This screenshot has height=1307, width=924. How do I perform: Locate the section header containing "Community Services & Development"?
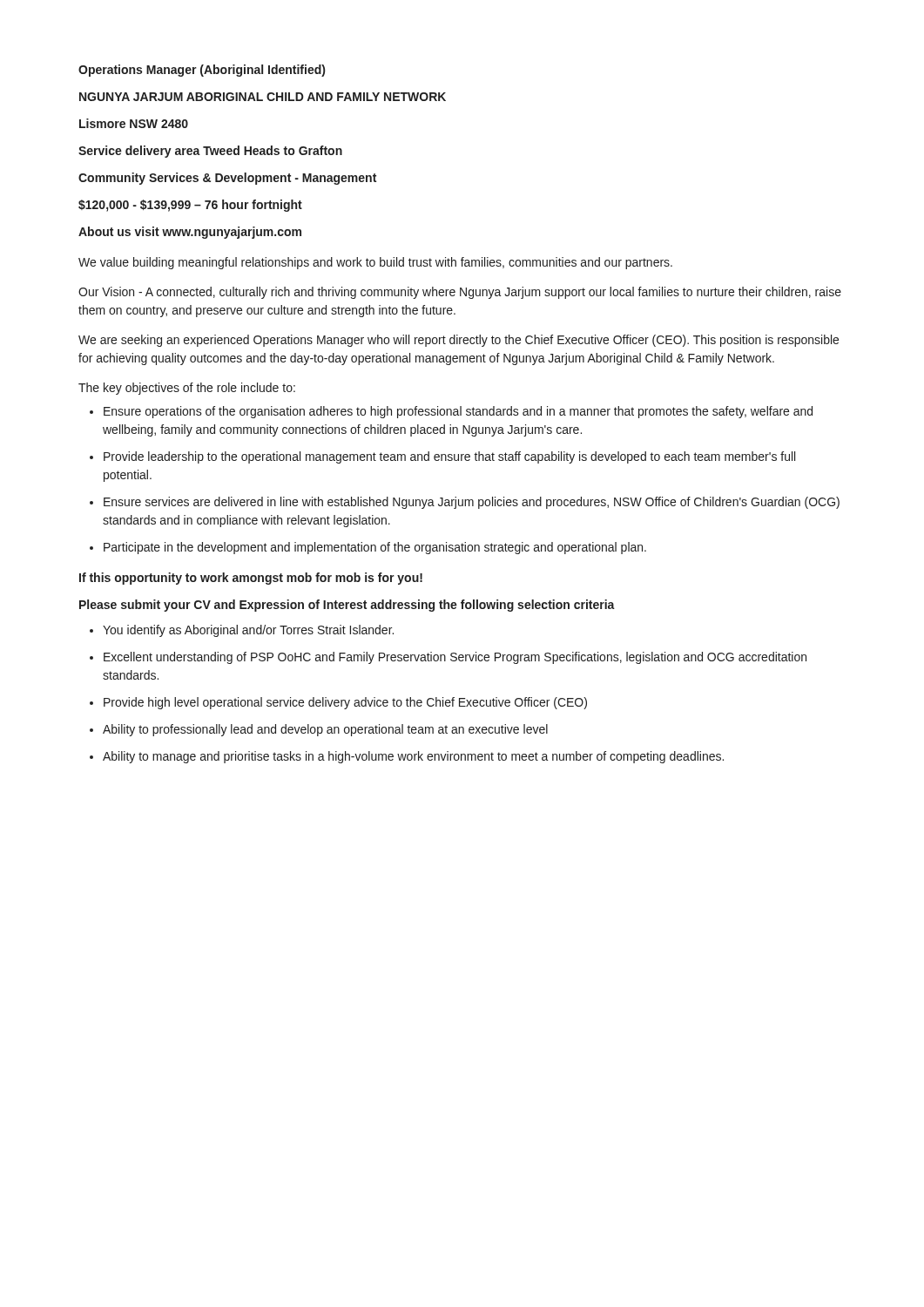[x=227, y=179]
